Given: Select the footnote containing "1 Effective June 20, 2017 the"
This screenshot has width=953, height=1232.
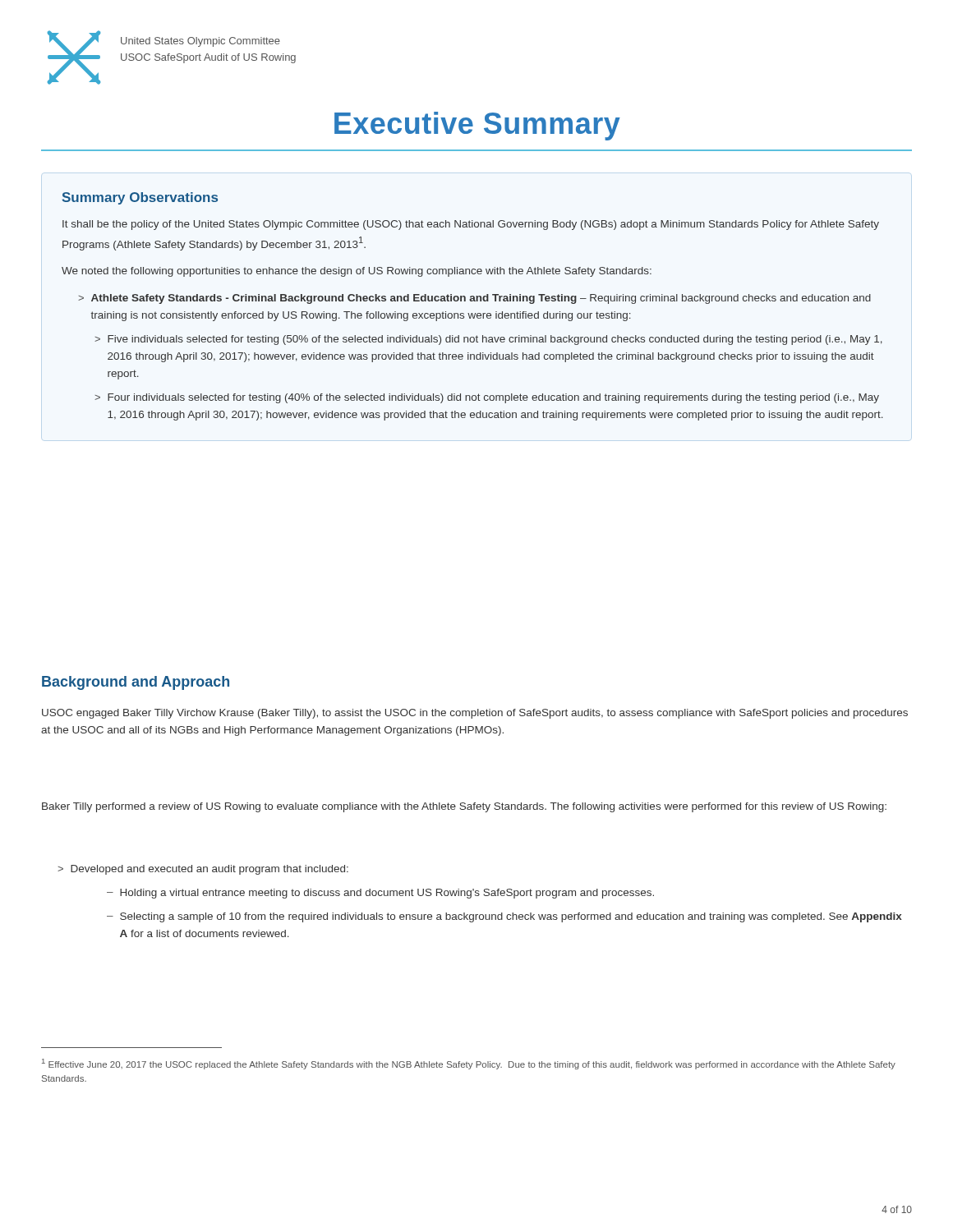Looking at the screenshot, I should tap(468, 1070).
